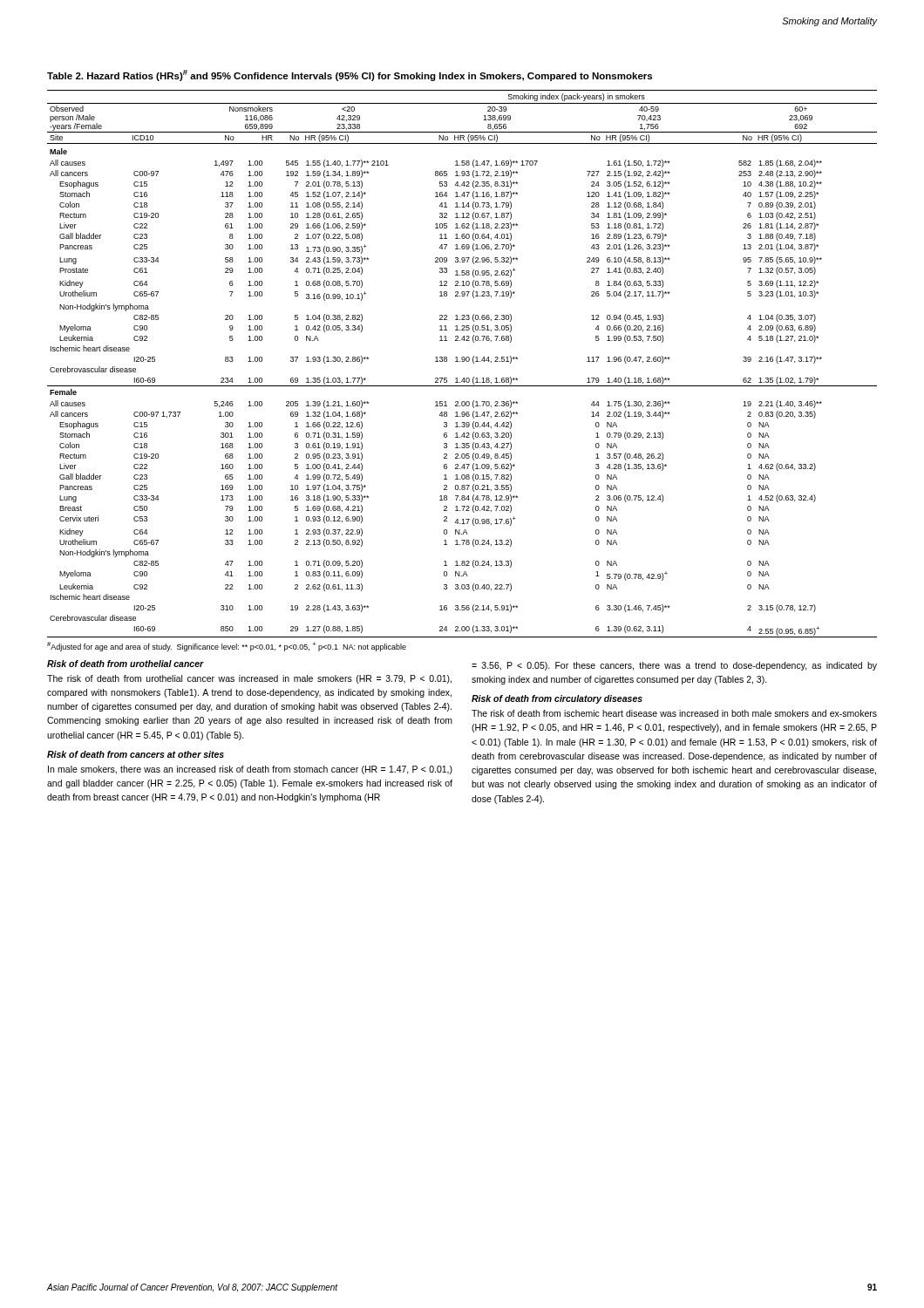Image resolution: width=924 pixels, height=1308 pixels.
Task: Locate the table with the text "1.81 (1.14, 2.87)*"
Action: click(462, 363)
